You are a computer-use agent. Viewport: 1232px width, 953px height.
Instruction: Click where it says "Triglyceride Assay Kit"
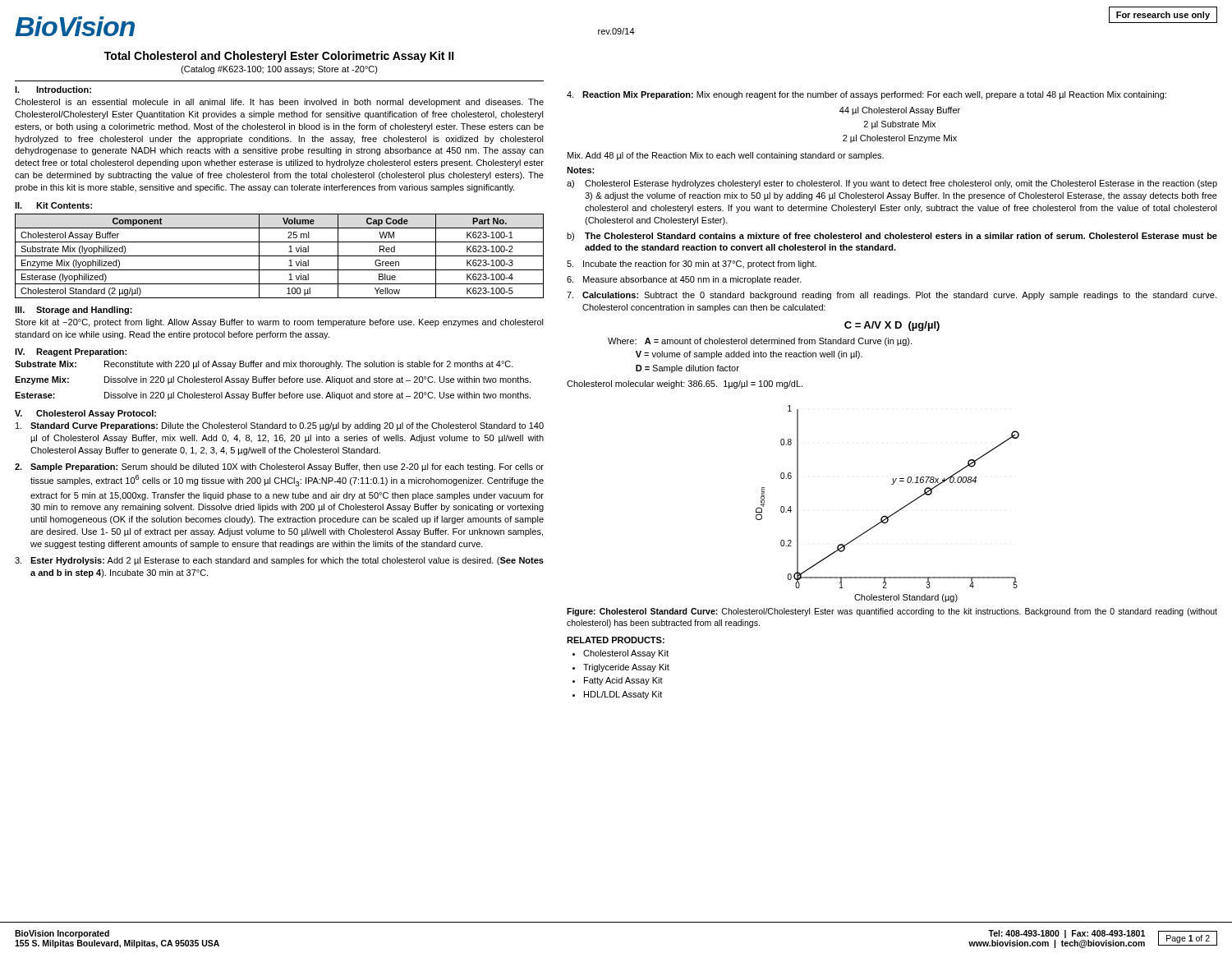coord(626,667)
